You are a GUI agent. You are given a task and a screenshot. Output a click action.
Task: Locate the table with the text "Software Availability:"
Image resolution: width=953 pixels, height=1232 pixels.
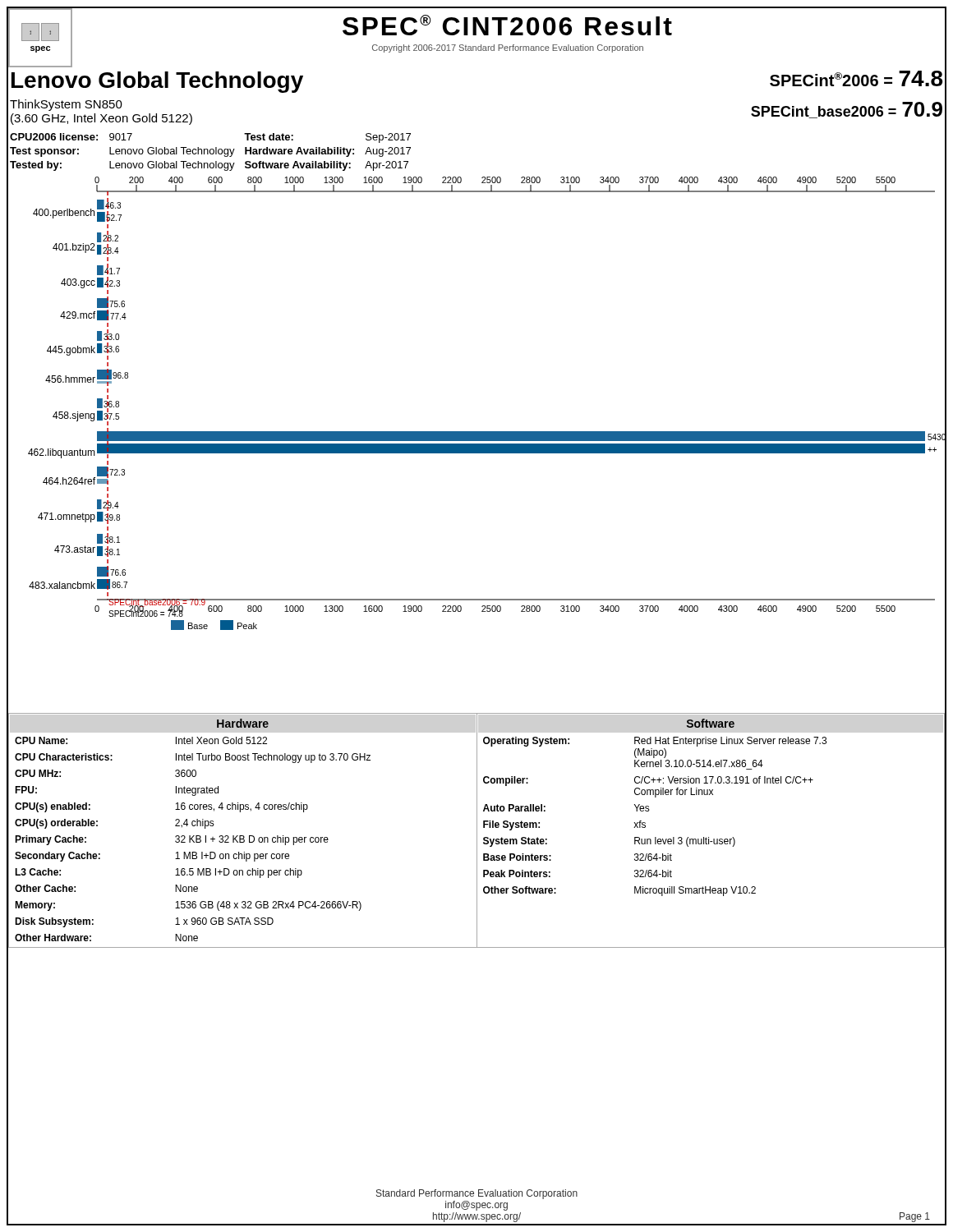coord(232,151)
